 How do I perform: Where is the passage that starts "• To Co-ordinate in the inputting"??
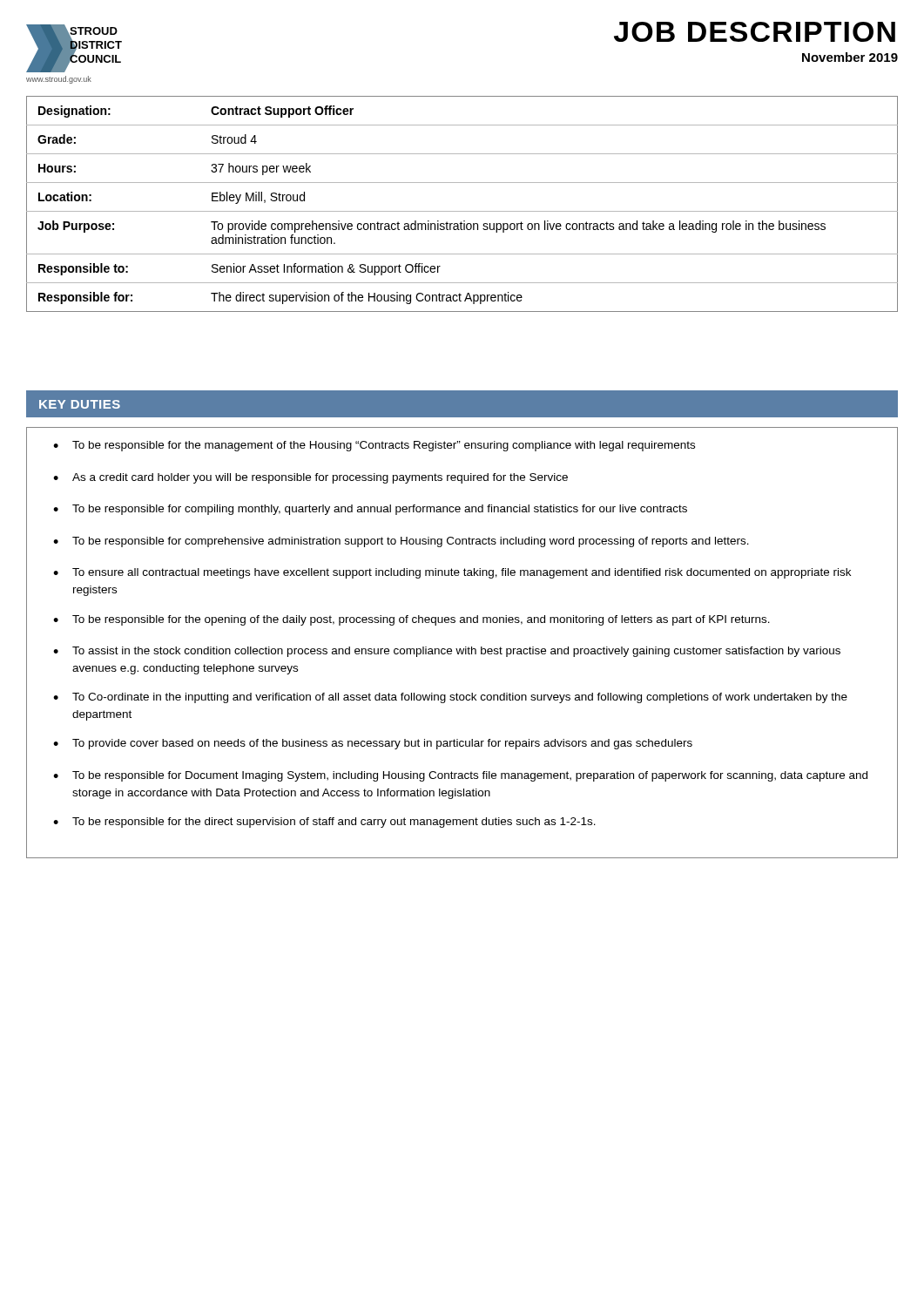[x=462, y=706]
